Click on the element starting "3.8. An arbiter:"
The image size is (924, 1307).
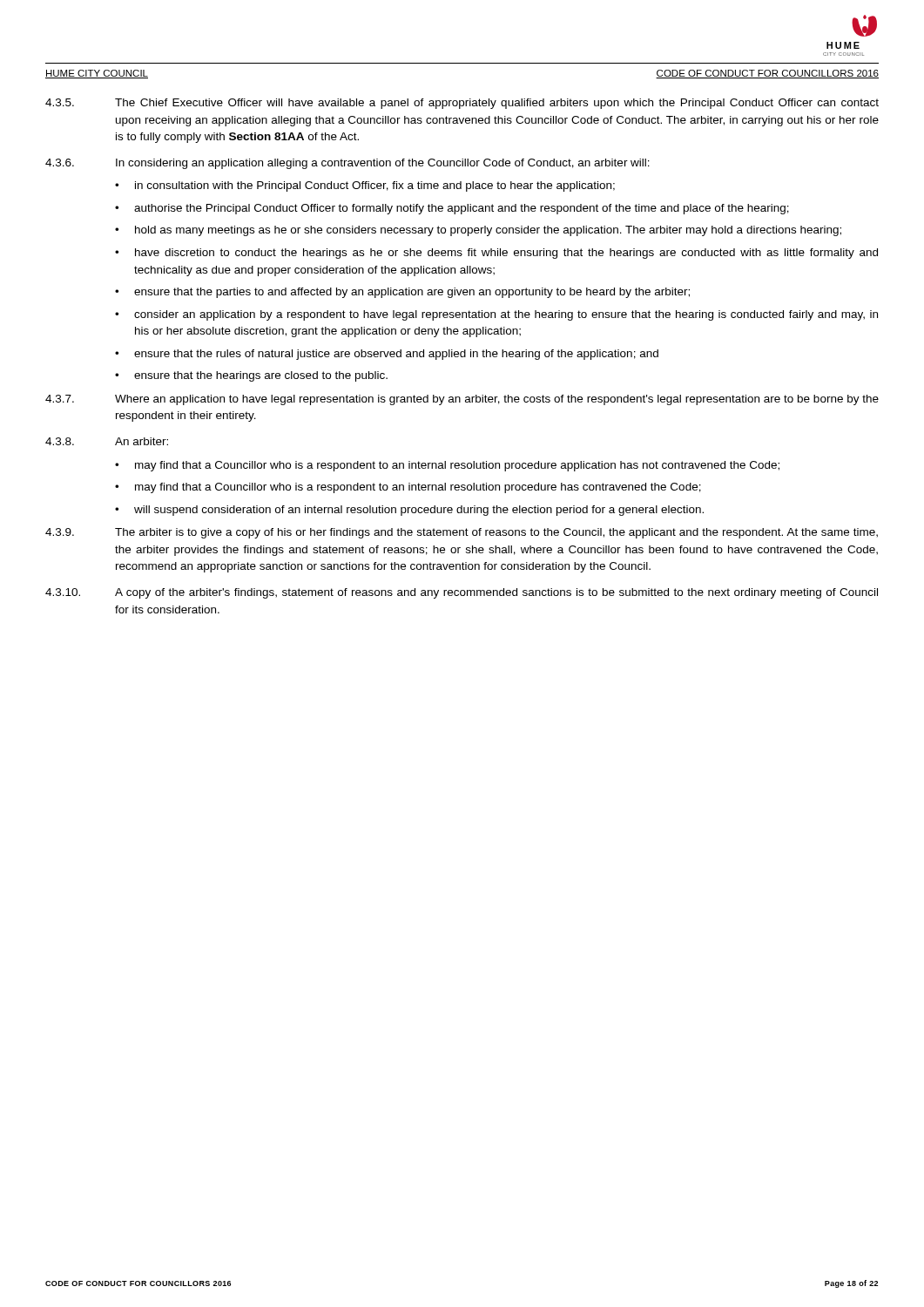58,441
